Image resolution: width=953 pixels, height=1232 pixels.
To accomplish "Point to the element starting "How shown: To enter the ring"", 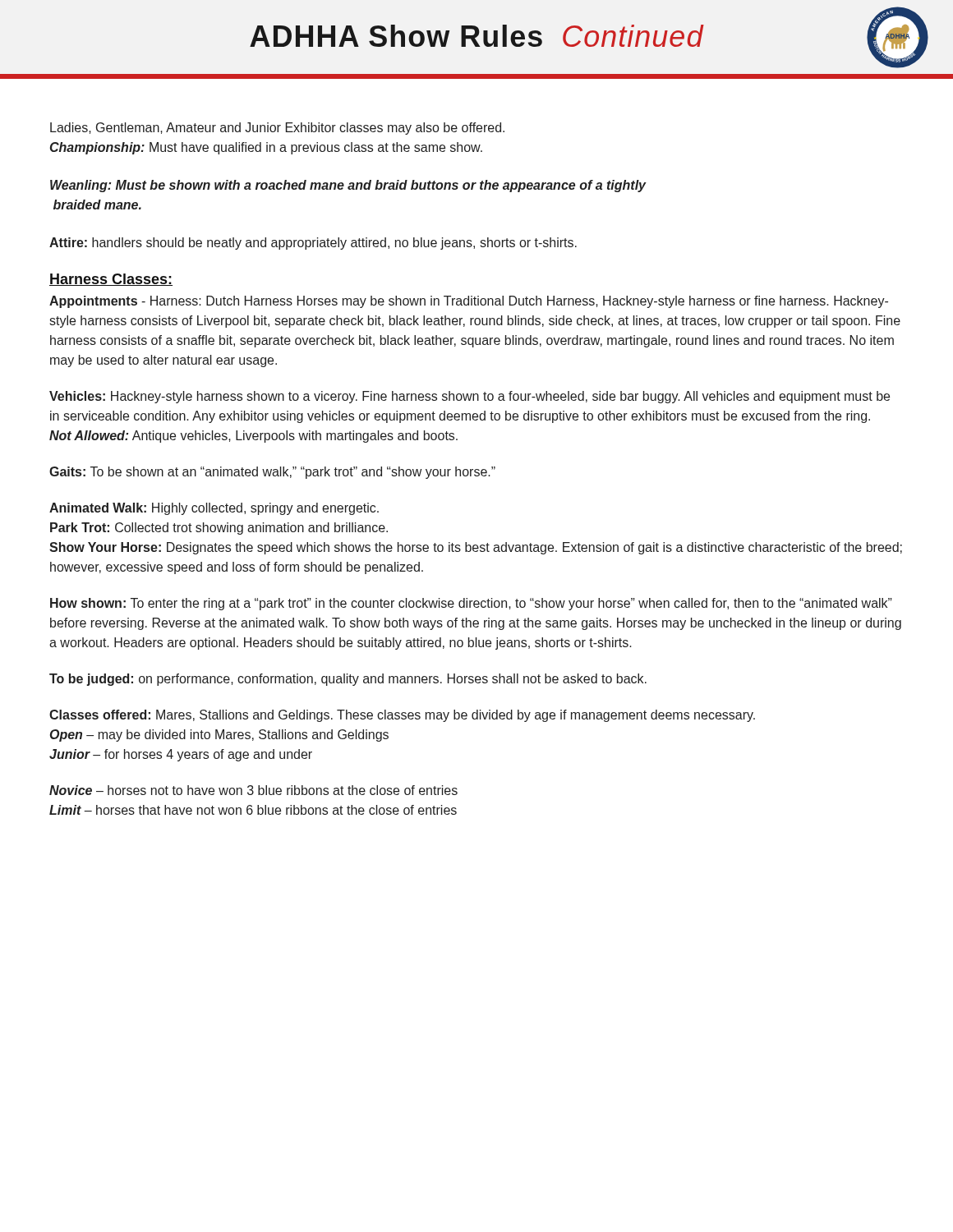I will (x=475, y=623).
